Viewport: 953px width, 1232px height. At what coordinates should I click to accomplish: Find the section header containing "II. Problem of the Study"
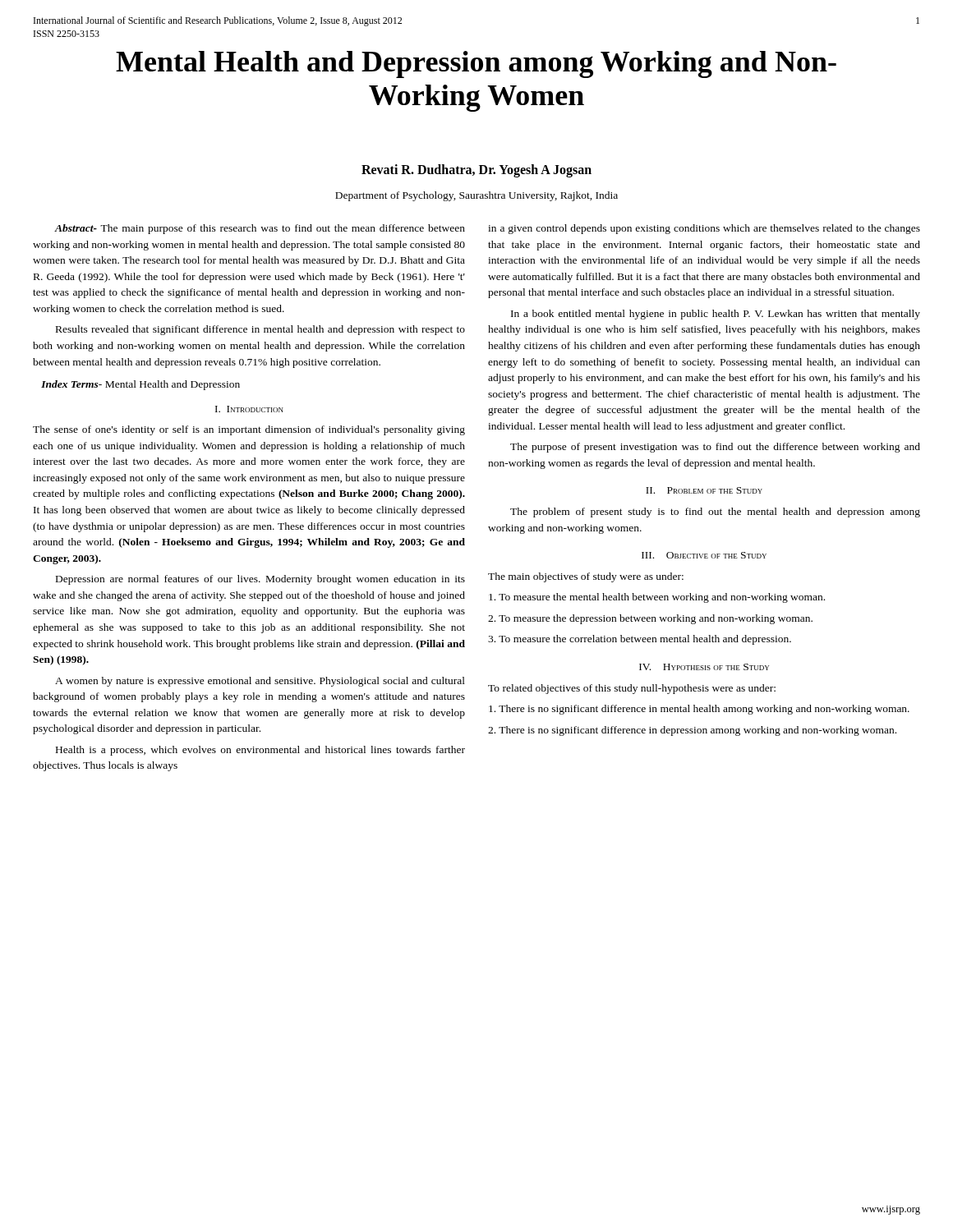(704, 490)
